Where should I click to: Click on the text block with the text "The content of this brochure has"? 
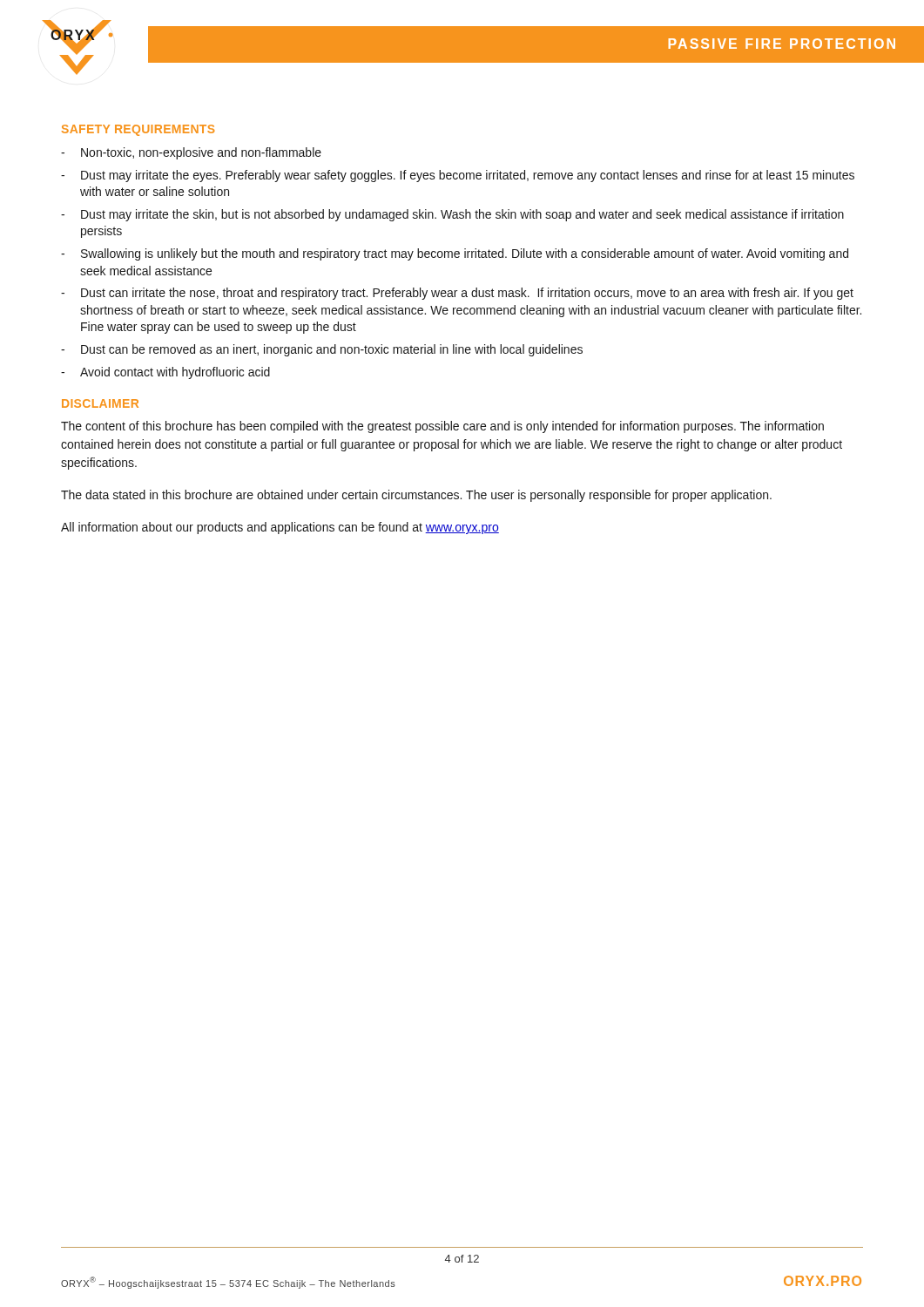(x=452, y=445)
